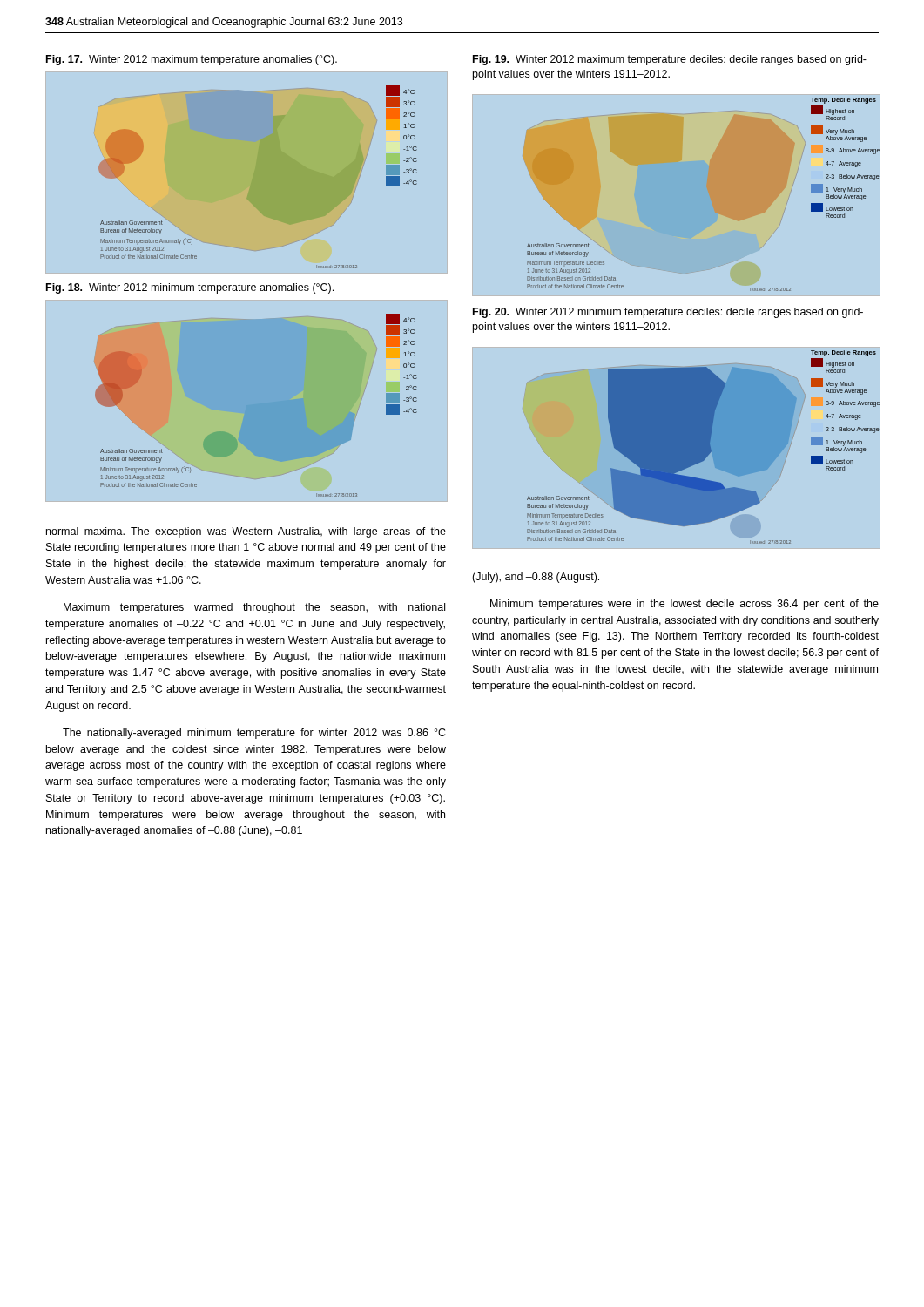This screenshot has height=1307, width=924.
Task: Find the caption on this page that starts "Fig. 19. Winter"
Action: (x=669, y=67)
